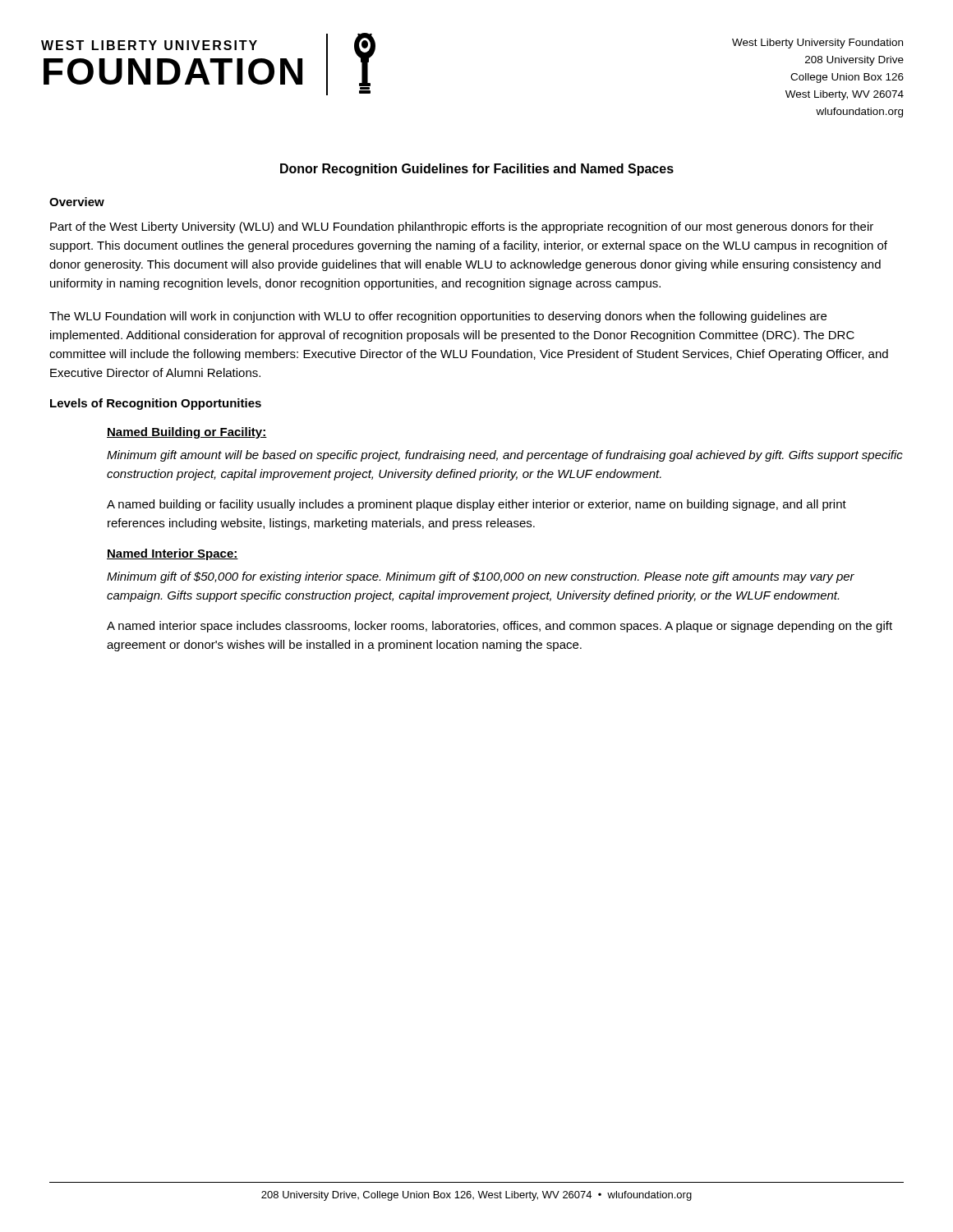Select the text block with the text "A named interior space includes classrooms, locker rooms,"
953x1232 pixels.
[x=500, y=635]
